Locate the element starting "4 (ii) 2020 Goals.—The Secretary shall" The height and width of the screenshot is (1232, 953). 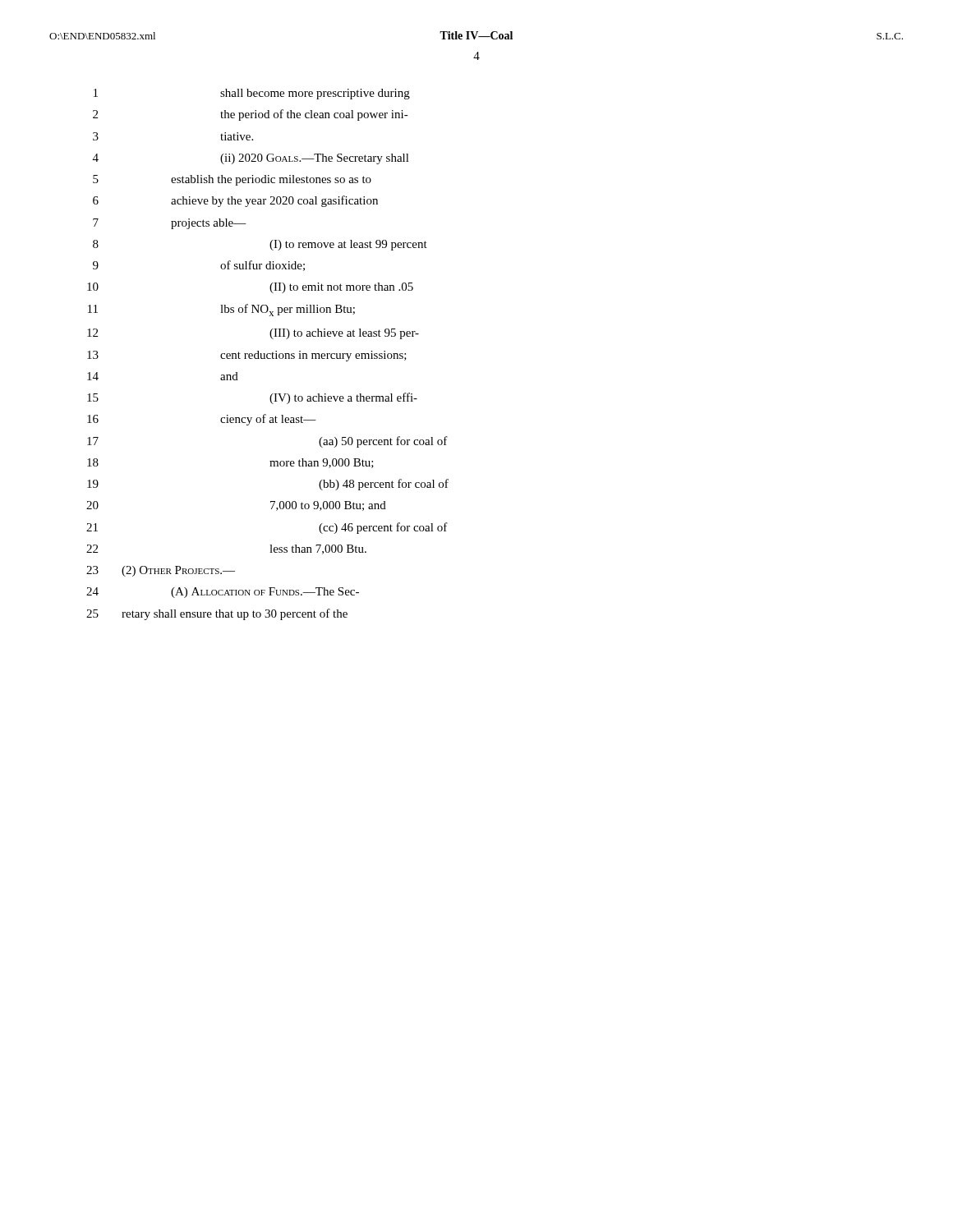tap(251, 159)
